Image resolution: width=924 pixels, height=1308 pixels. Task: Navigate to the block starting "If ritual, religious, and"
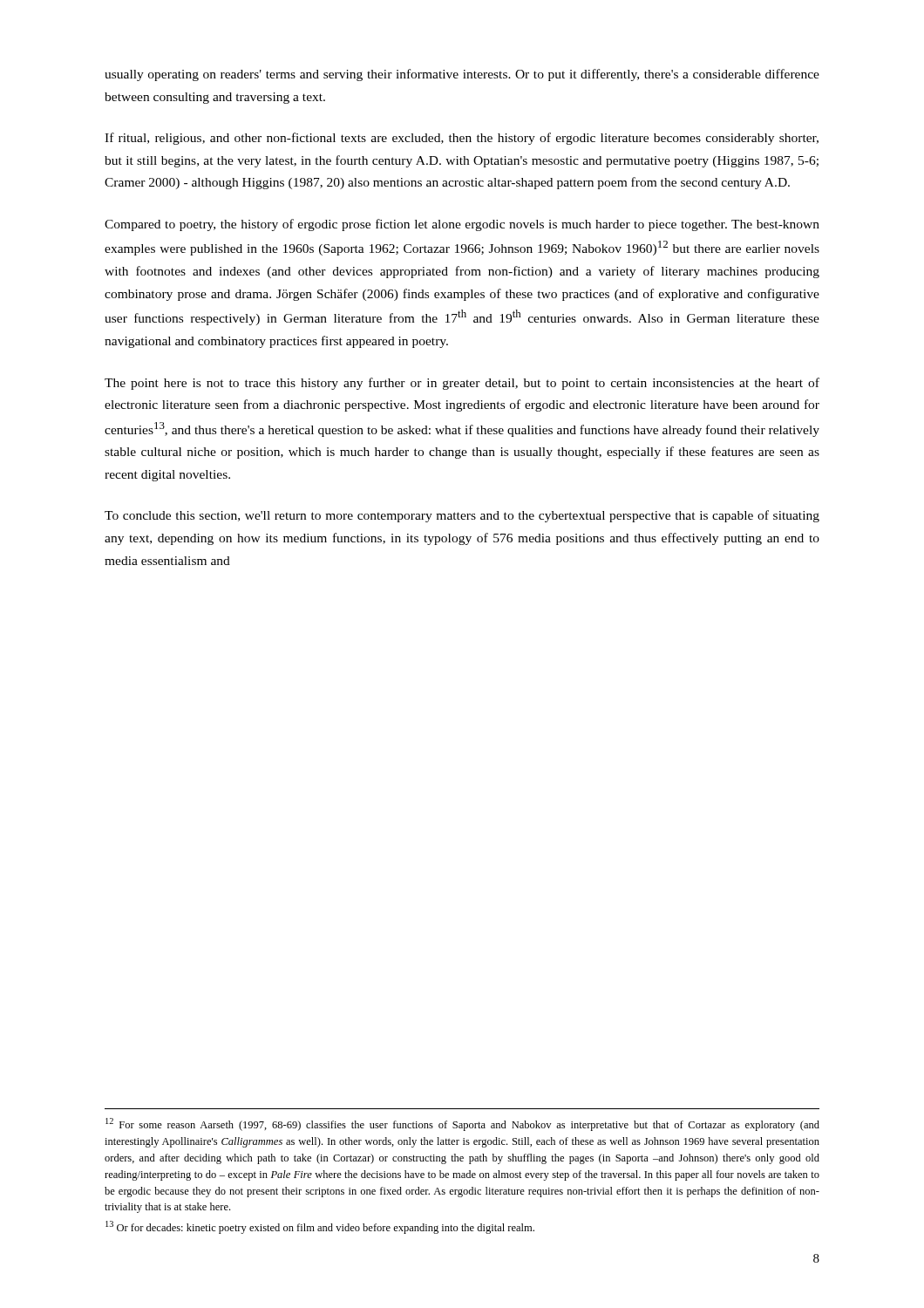tap(462, 160)
